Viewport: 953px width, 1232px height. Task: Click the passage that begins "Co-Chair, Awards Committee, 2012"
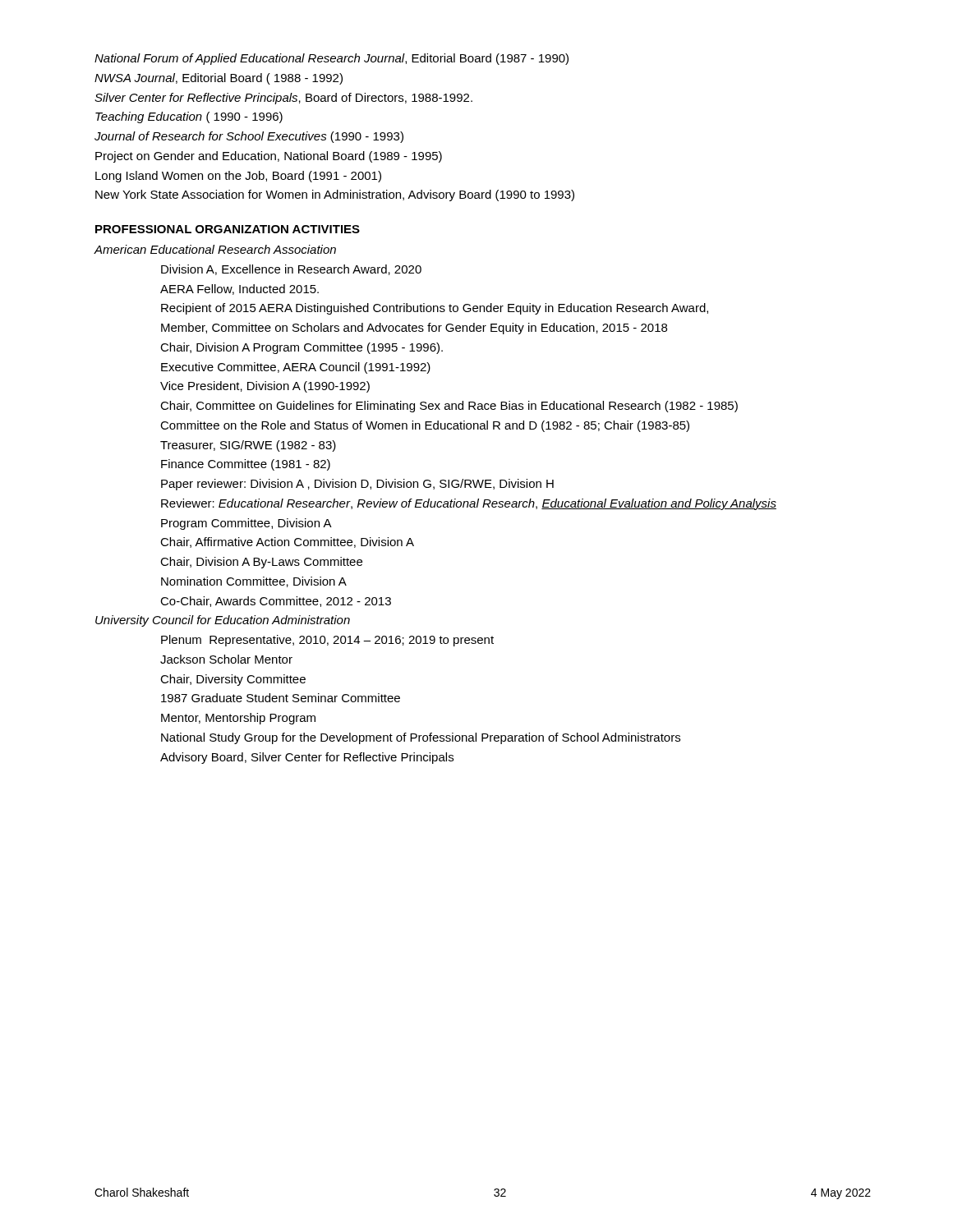click(276, 600)
